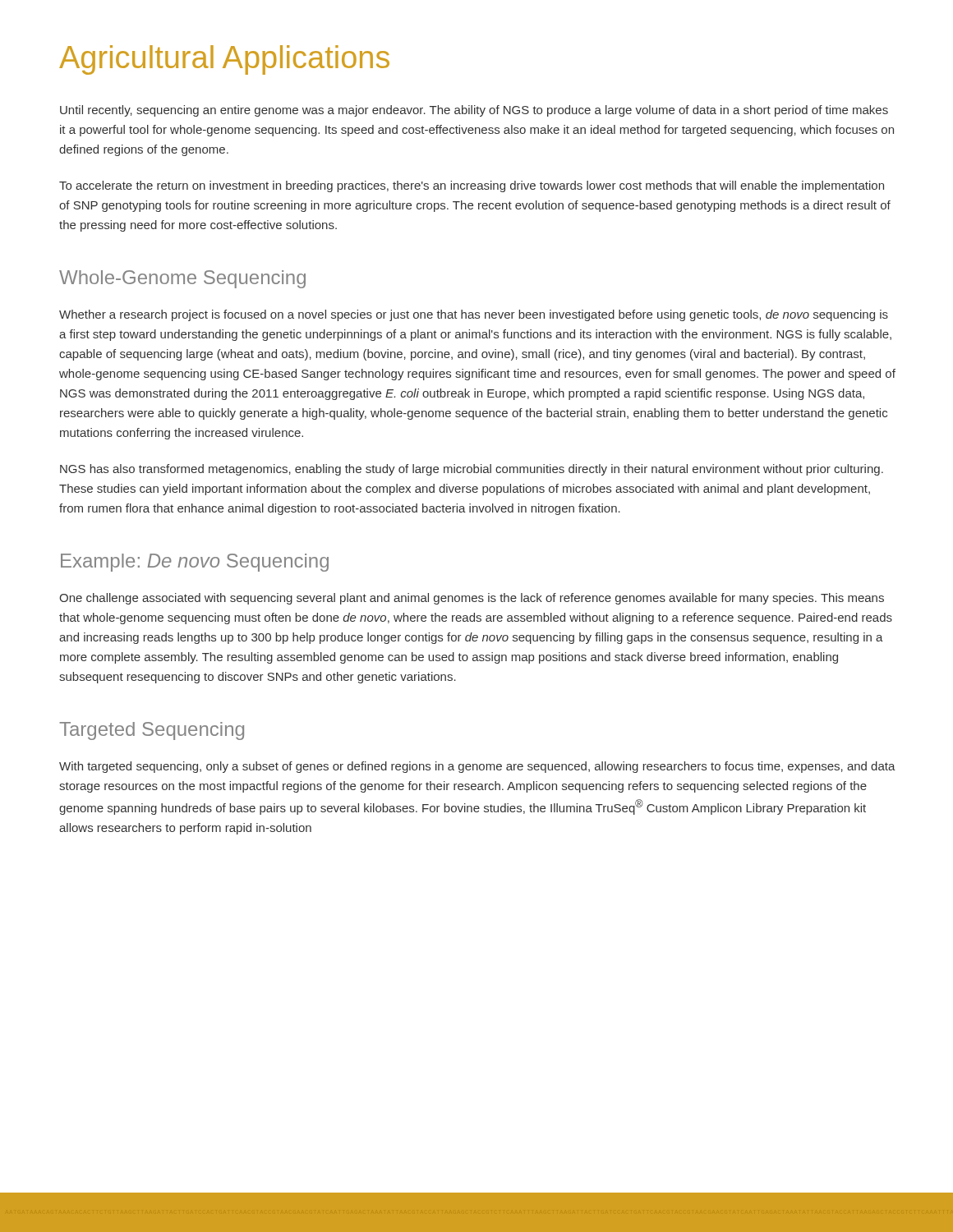
Task: Point to the block starting "To accelerate the return on investment"
Action: click(478, 205)
